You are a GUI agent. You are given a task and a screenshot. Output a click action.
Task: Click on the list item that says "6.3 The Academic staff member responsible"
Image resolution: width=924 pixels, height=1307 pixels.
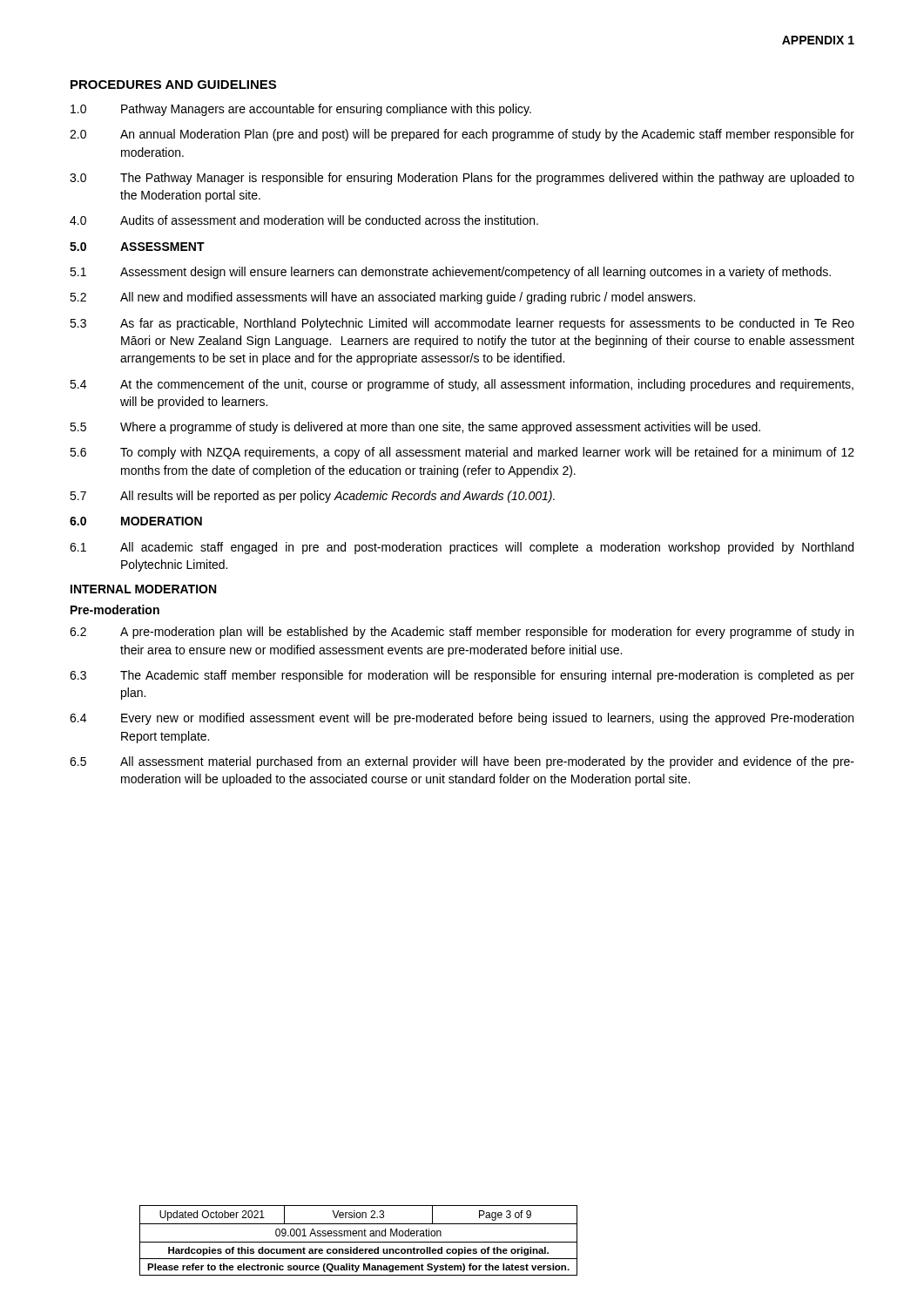462,684
